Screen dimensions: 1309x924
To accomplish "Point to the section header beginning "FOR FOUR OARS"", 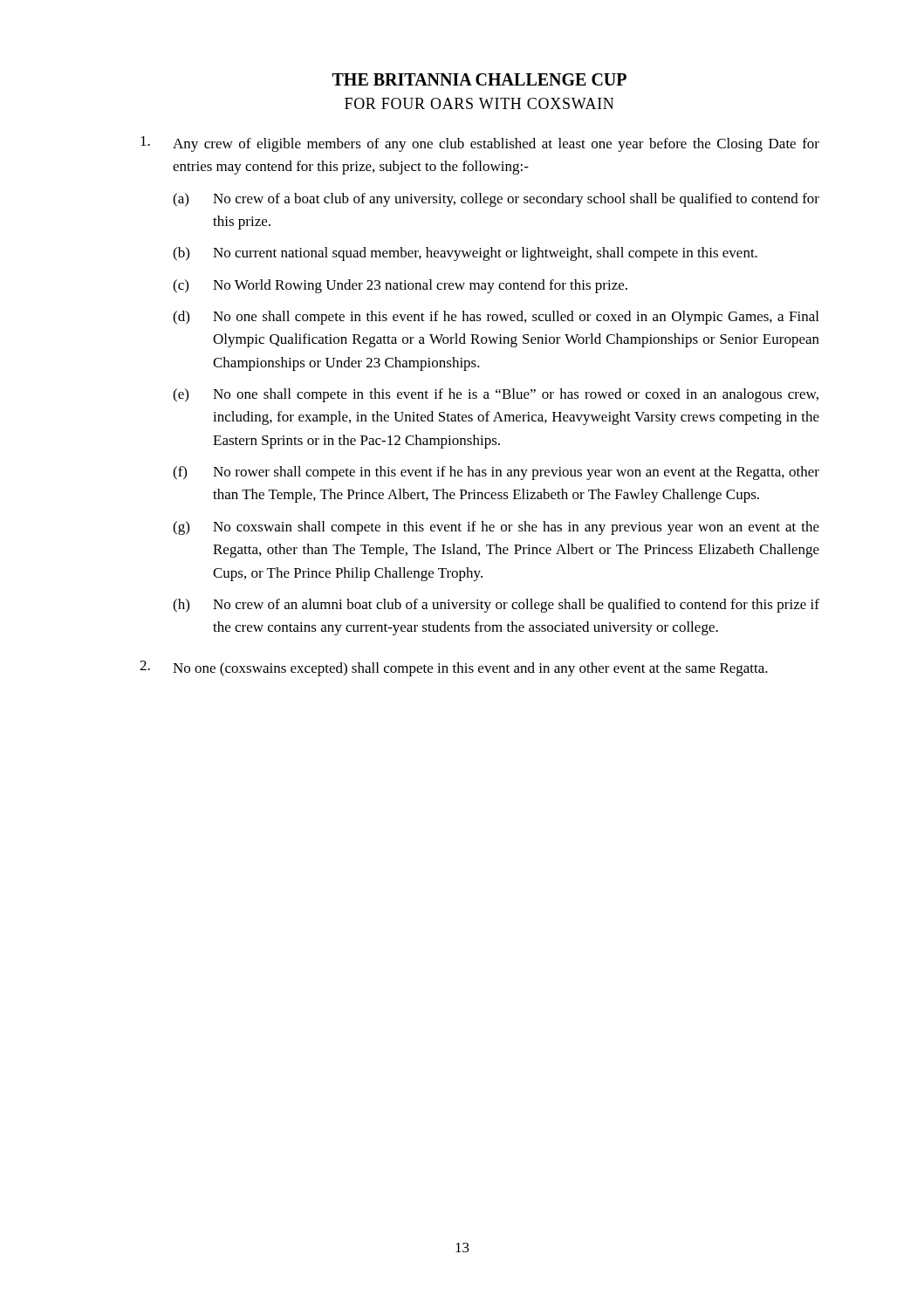I will 479,104.
